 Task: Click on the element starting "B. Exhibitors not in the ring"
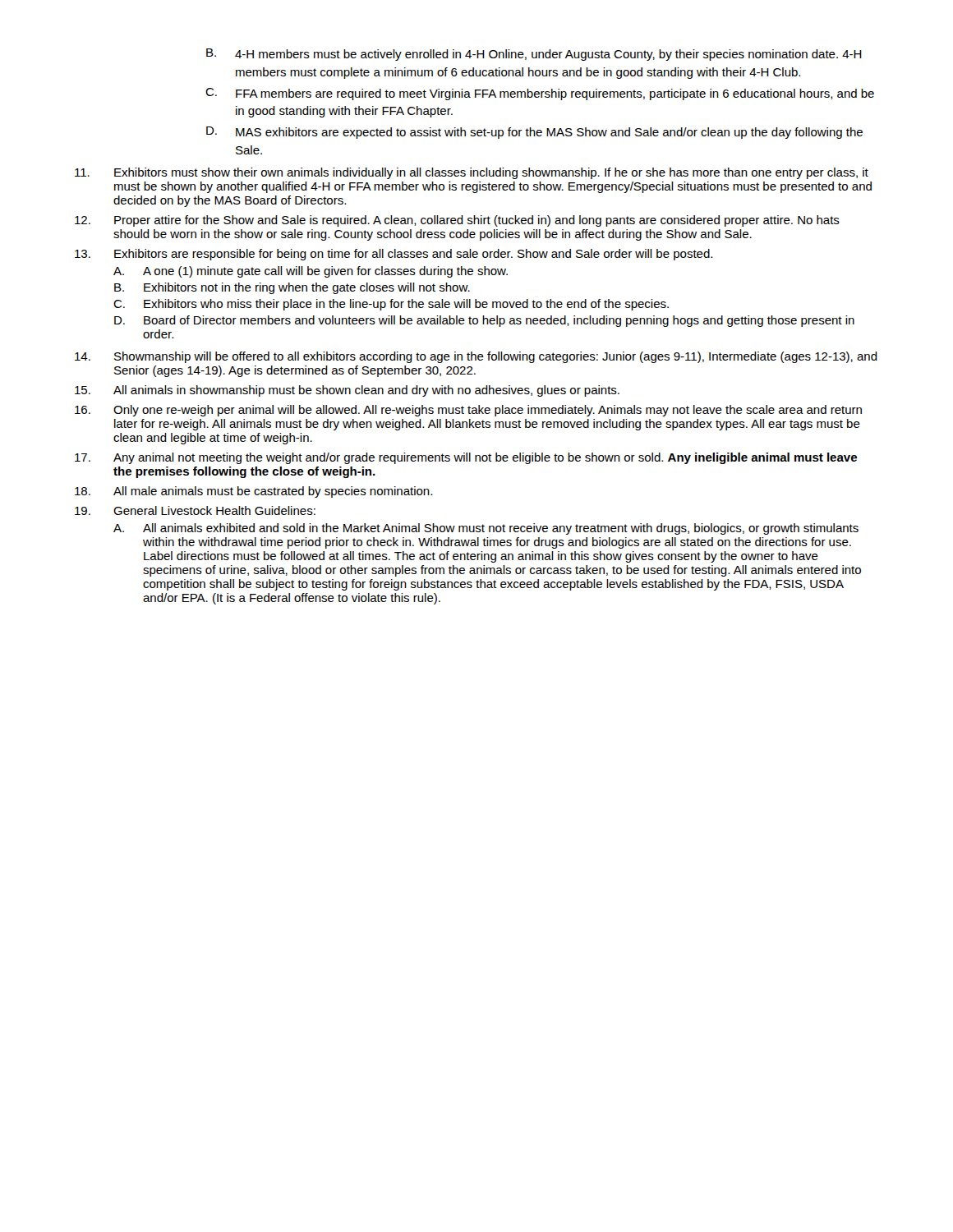coord(292,288)
